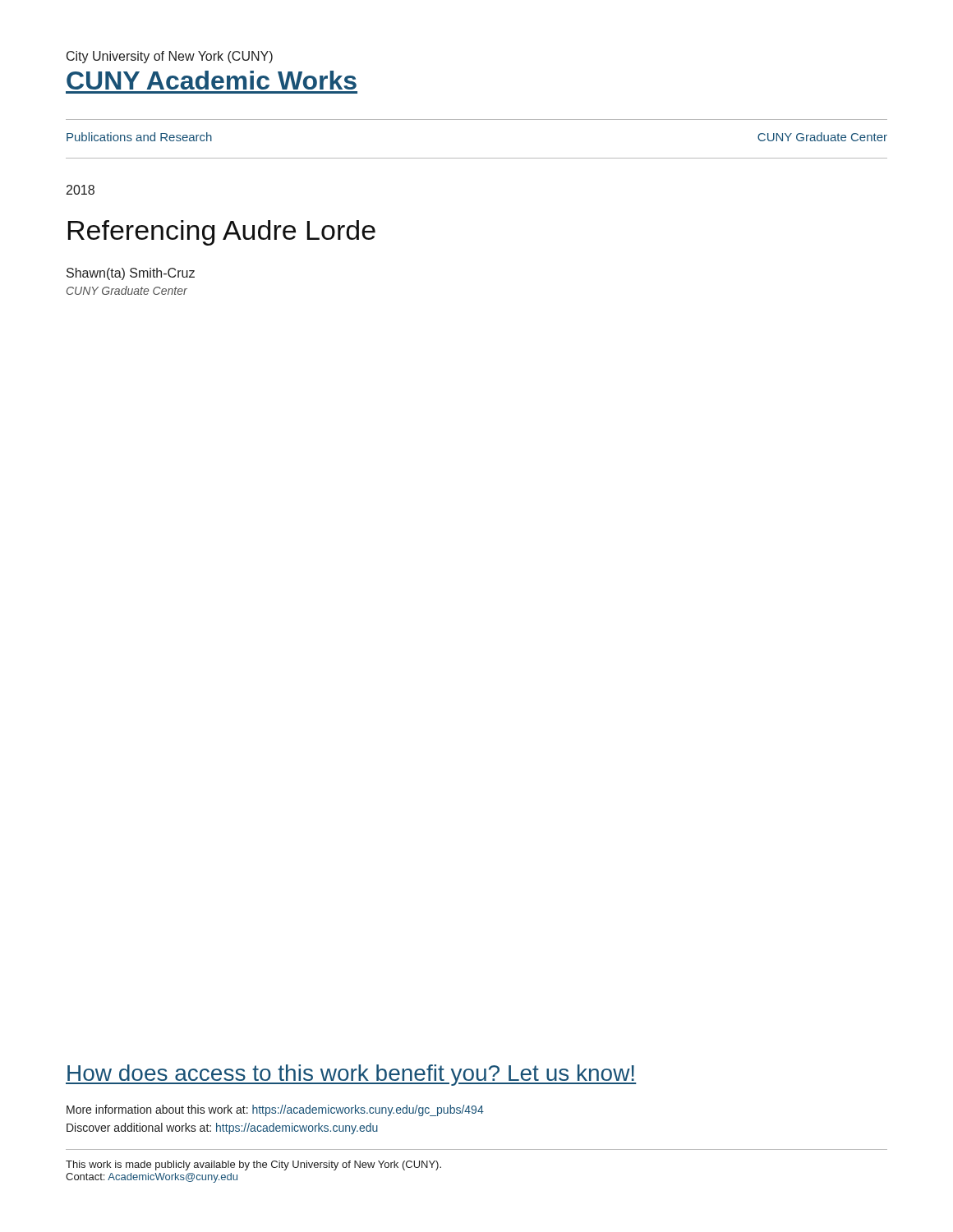Navigate to the text starting "This work is made publicly"
953x1232 pixels.
(254, 1170)
